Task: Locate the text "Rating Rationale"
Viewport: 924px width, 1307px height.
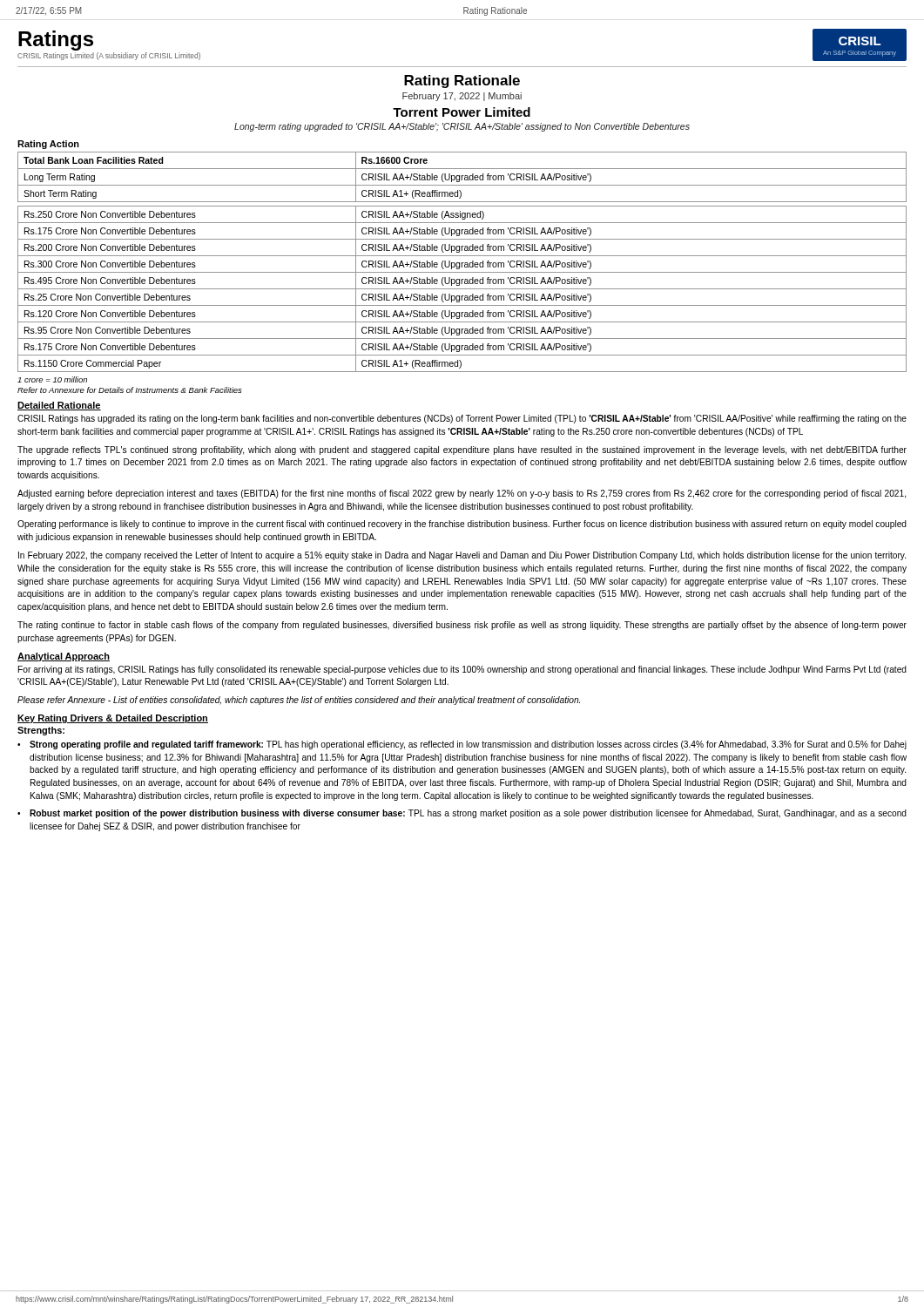Action: (462, 81)
